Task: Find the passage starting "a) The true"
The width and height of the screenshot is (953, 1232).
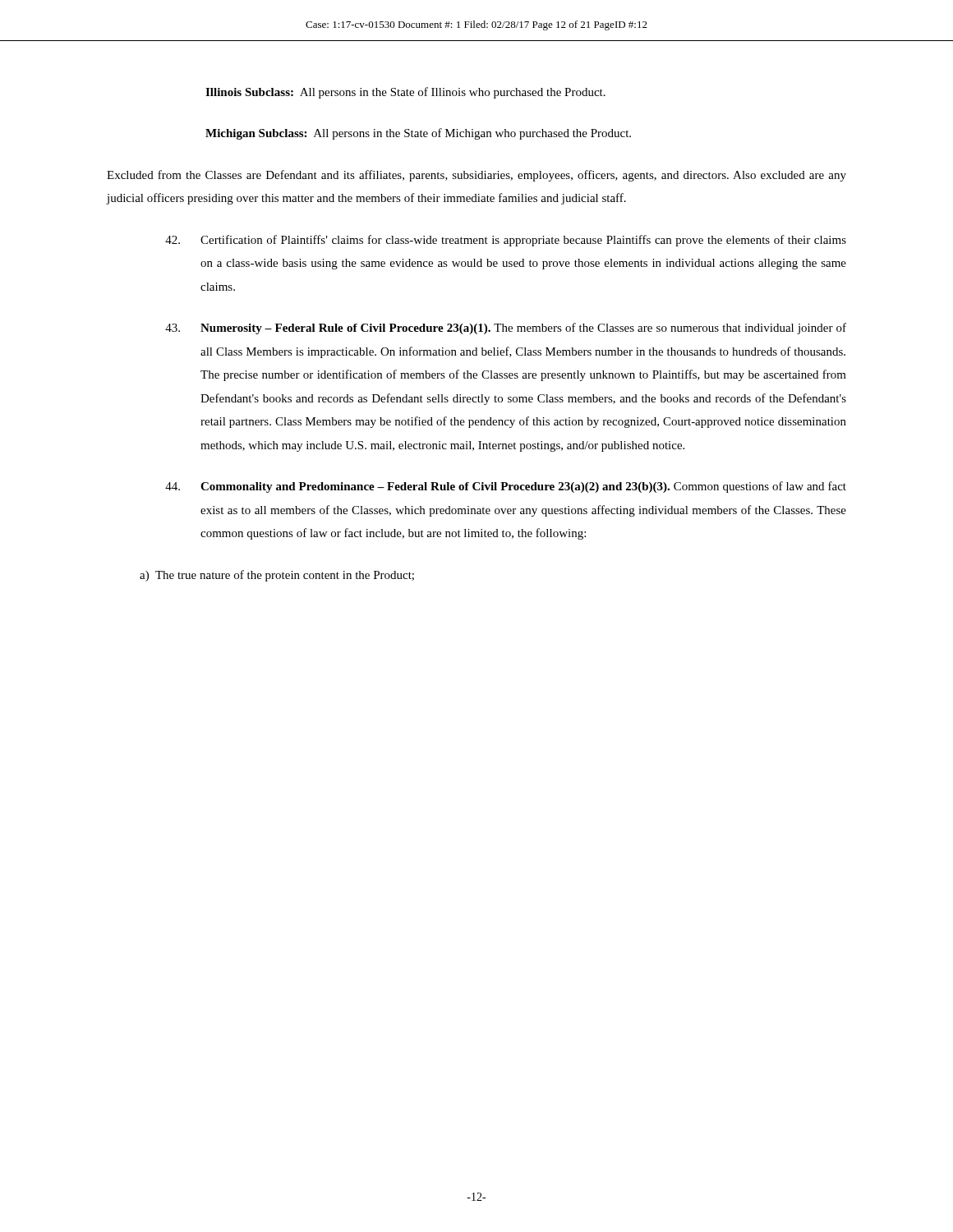Action: click(x=277, y=575)
